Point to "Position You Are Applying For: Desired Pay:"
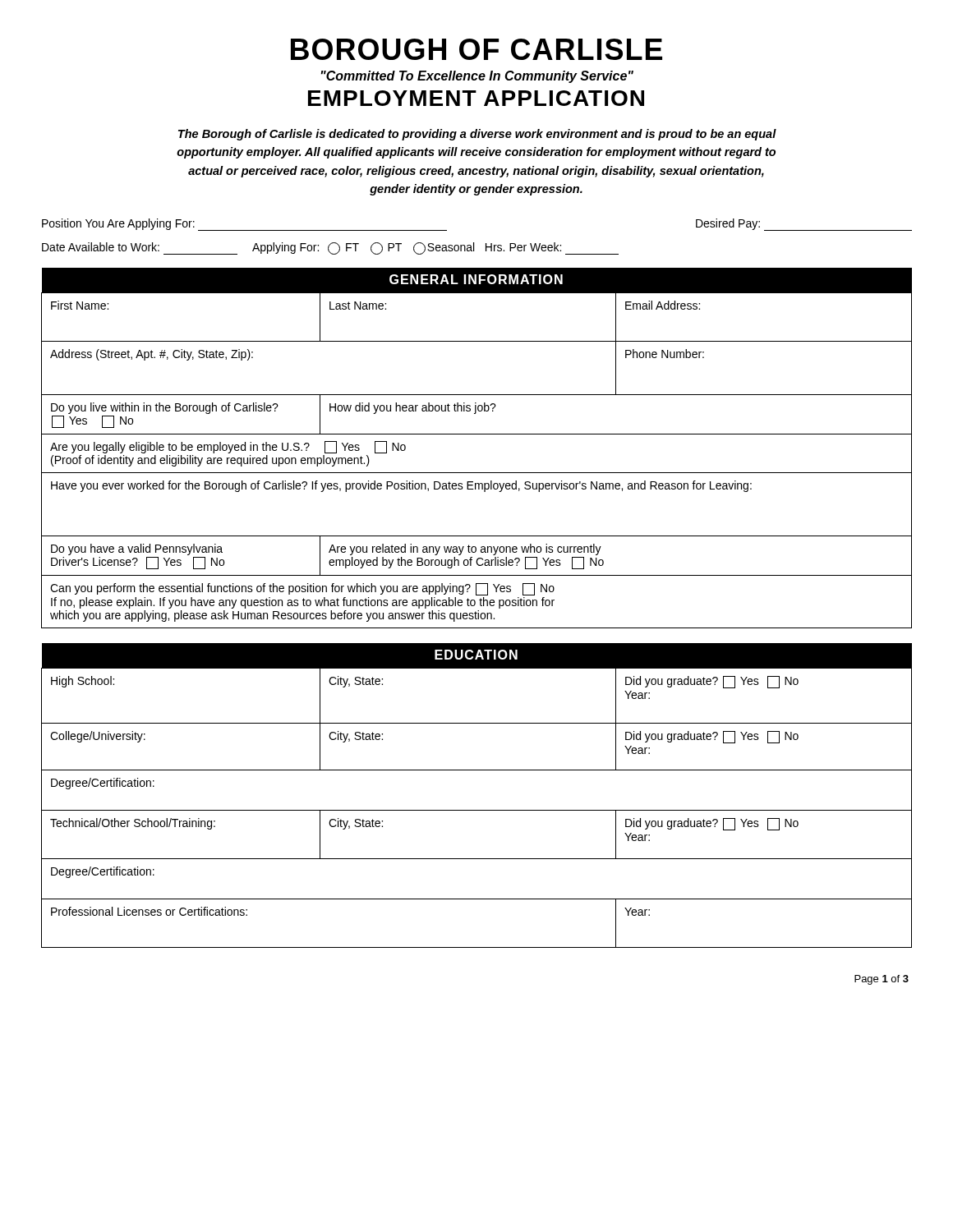 (x=122, y=224)
